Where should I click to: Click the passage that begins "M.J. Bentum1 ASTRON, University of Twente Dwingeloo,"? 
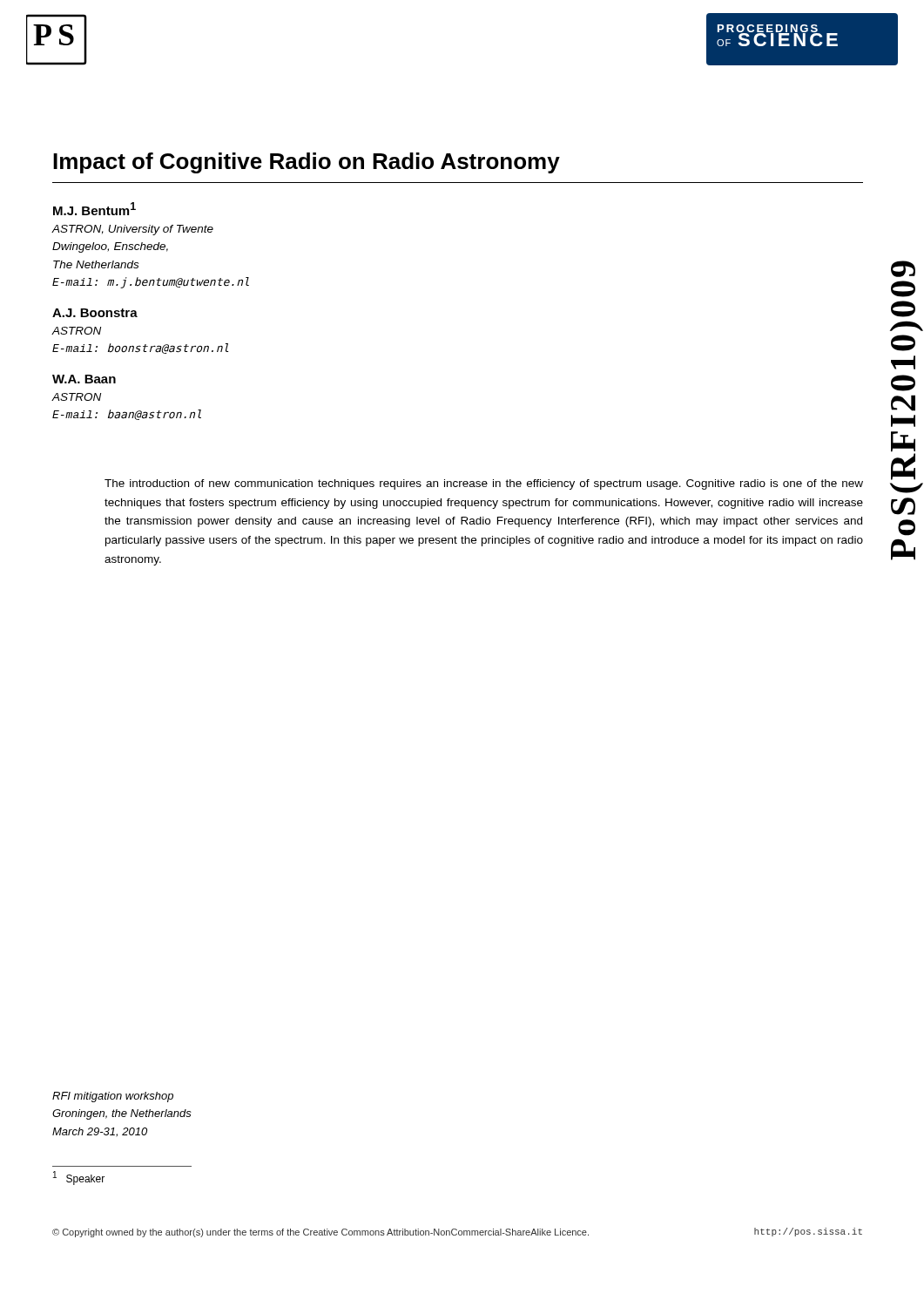(x=94, y=209)
